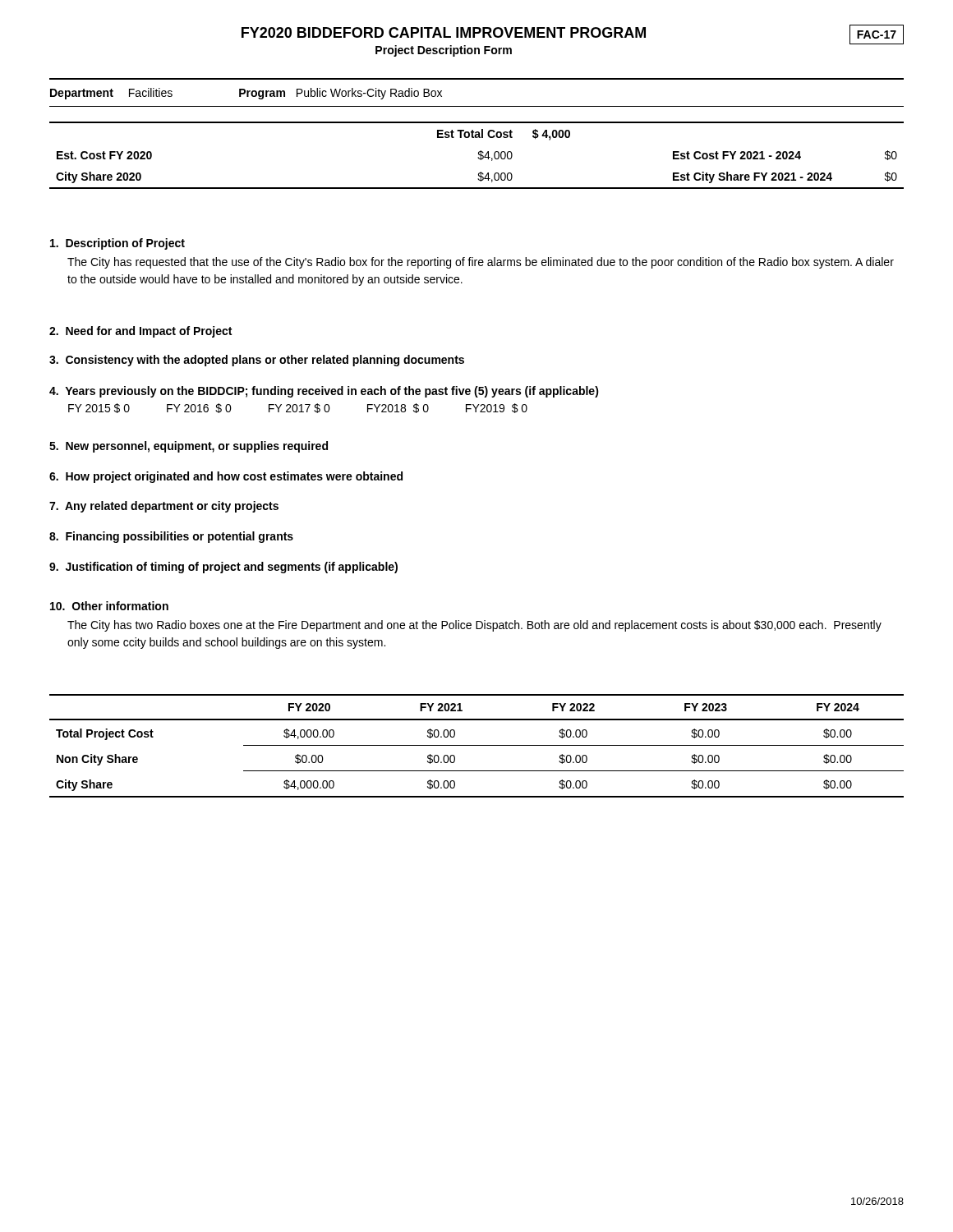Image resolution: width=953 pixels, height=1232 pixels.
Task: Select the list item that says "7. Any related department or"
Action: [x=164, y=506]
